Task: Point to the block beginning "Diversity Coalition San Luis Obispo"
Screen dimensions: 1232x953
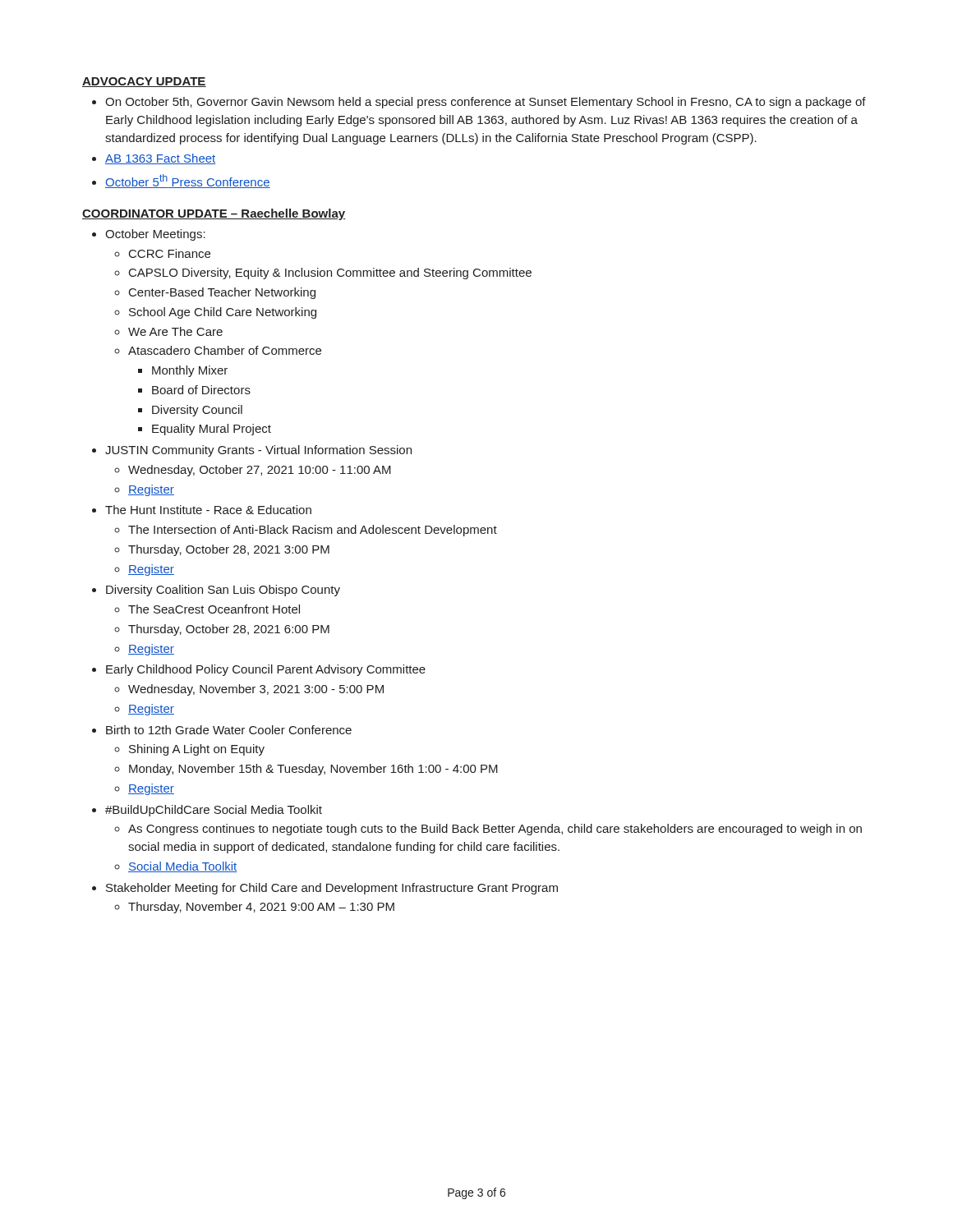Action: 223,591
